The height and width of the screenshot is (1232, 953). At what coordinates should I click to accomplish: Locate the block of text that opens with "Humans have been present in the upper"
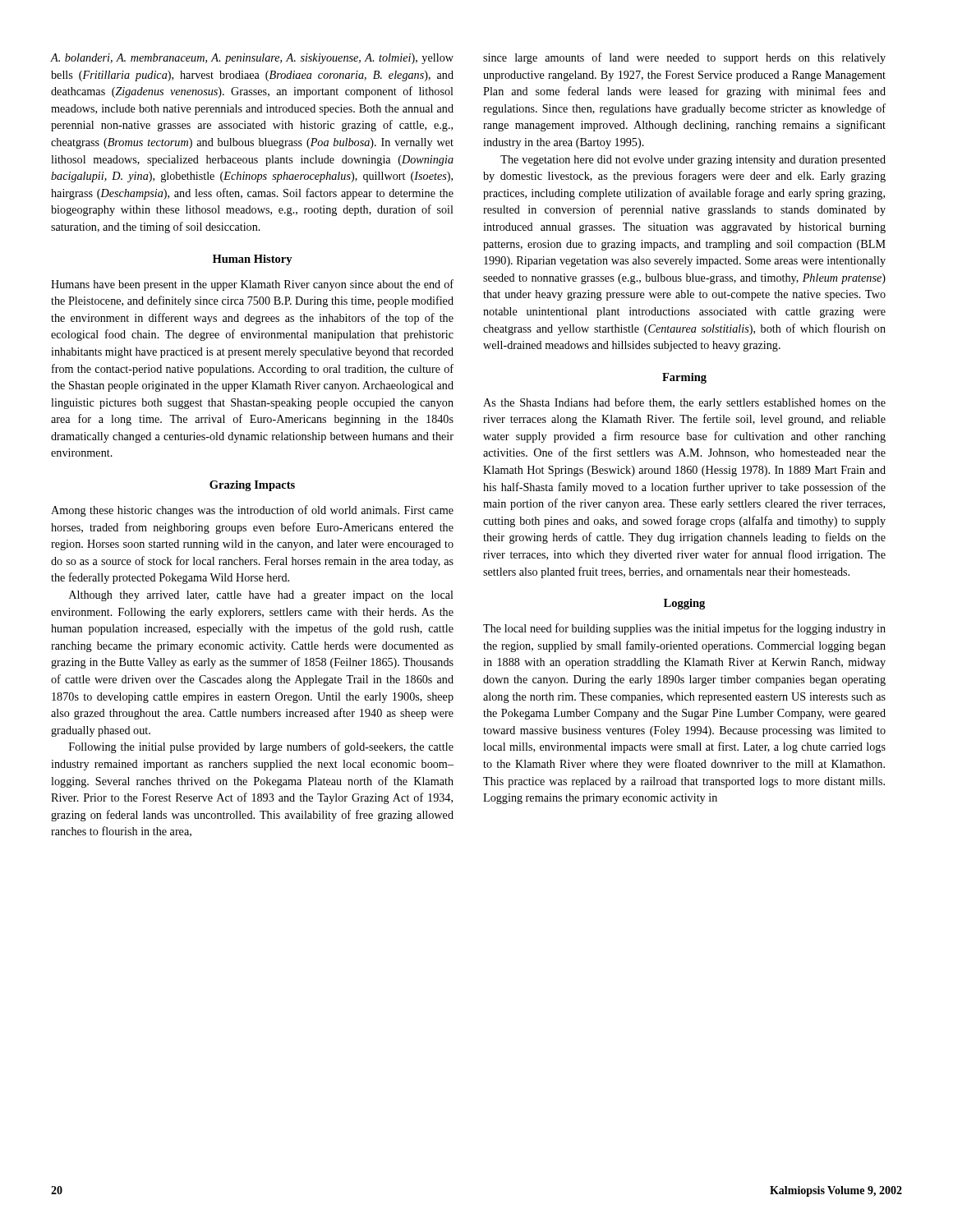click(x=252, y=369)
